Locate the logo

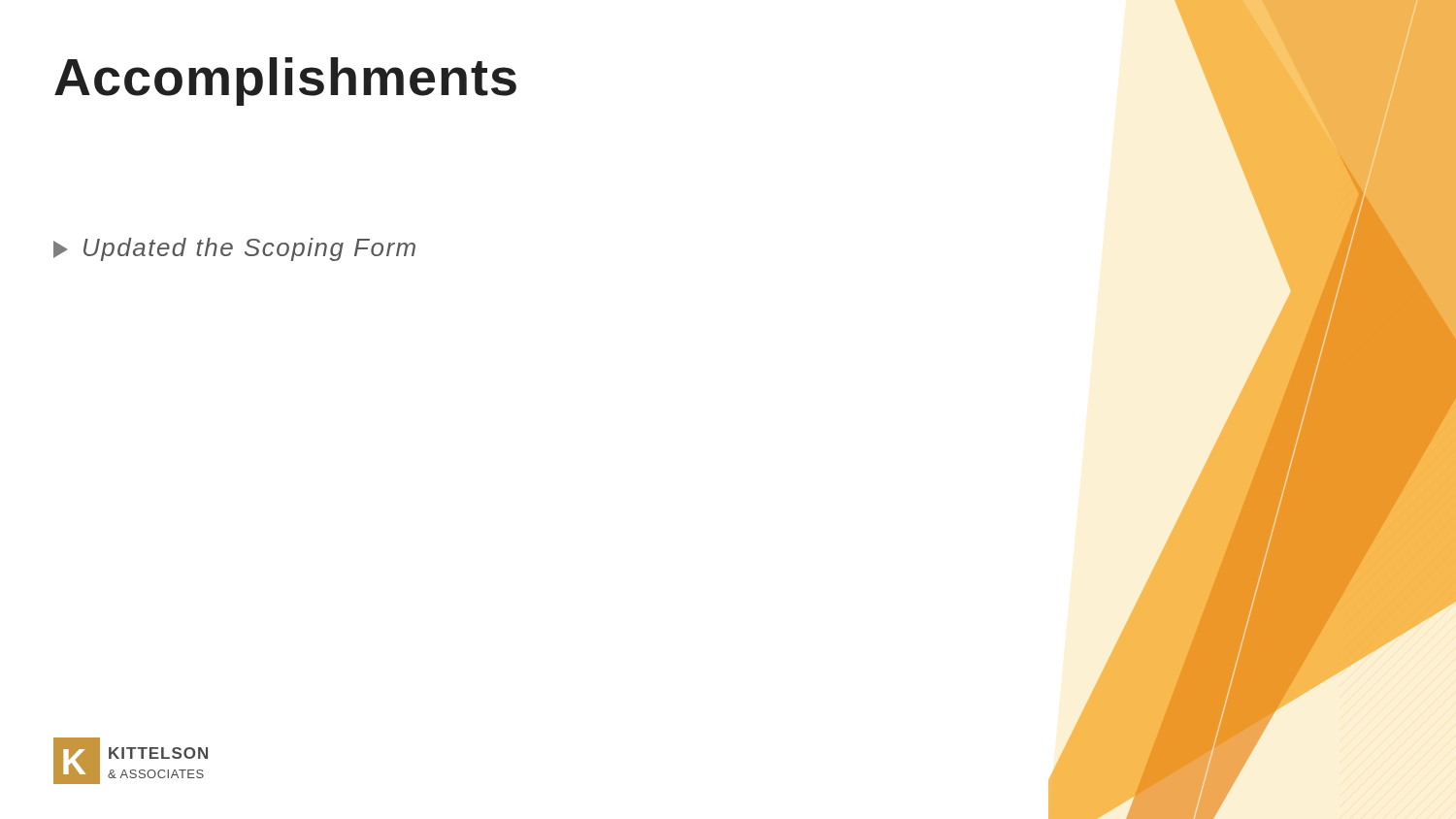155,763
